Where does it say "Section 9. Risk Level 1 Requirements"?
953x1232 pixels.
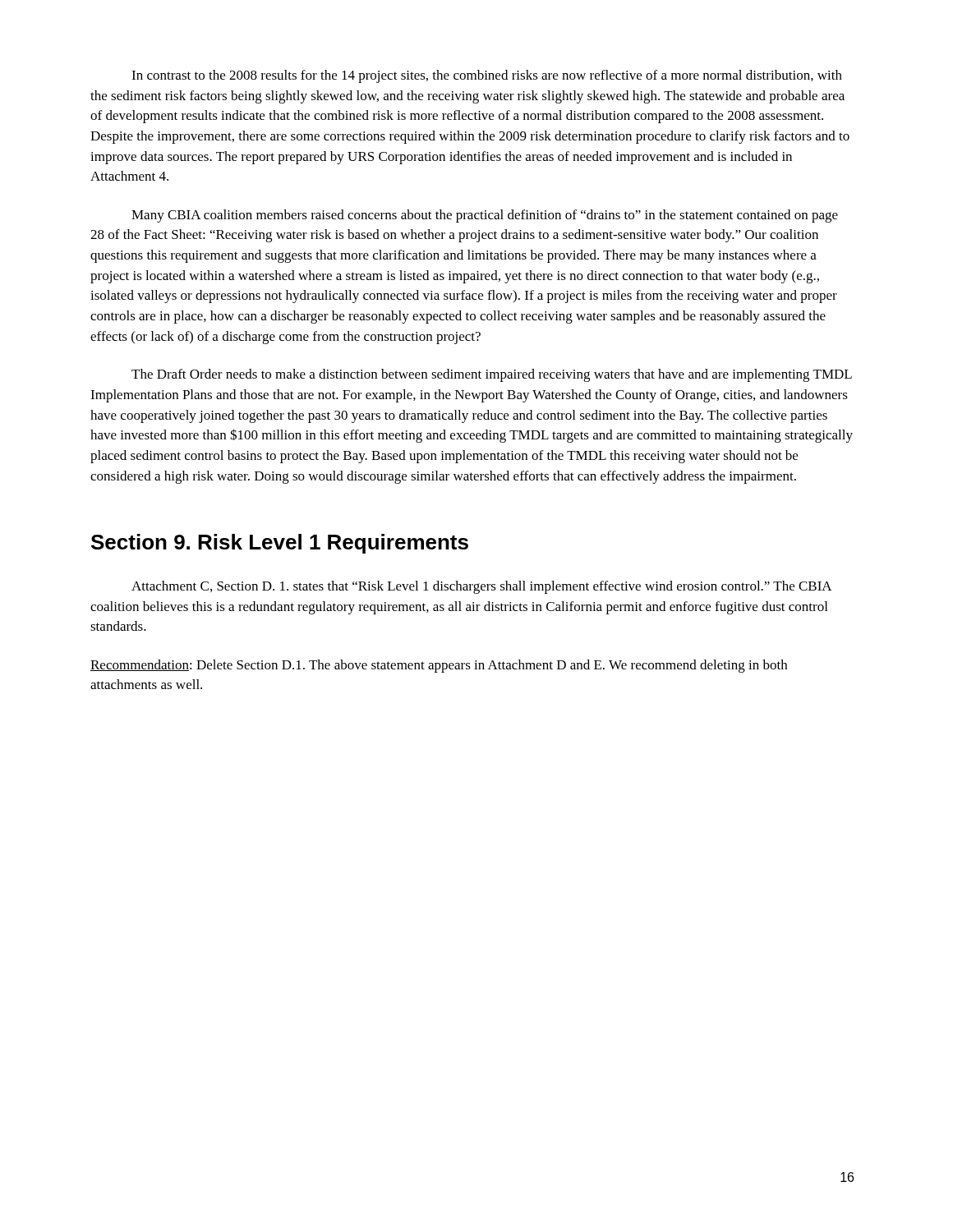(280, 542)
